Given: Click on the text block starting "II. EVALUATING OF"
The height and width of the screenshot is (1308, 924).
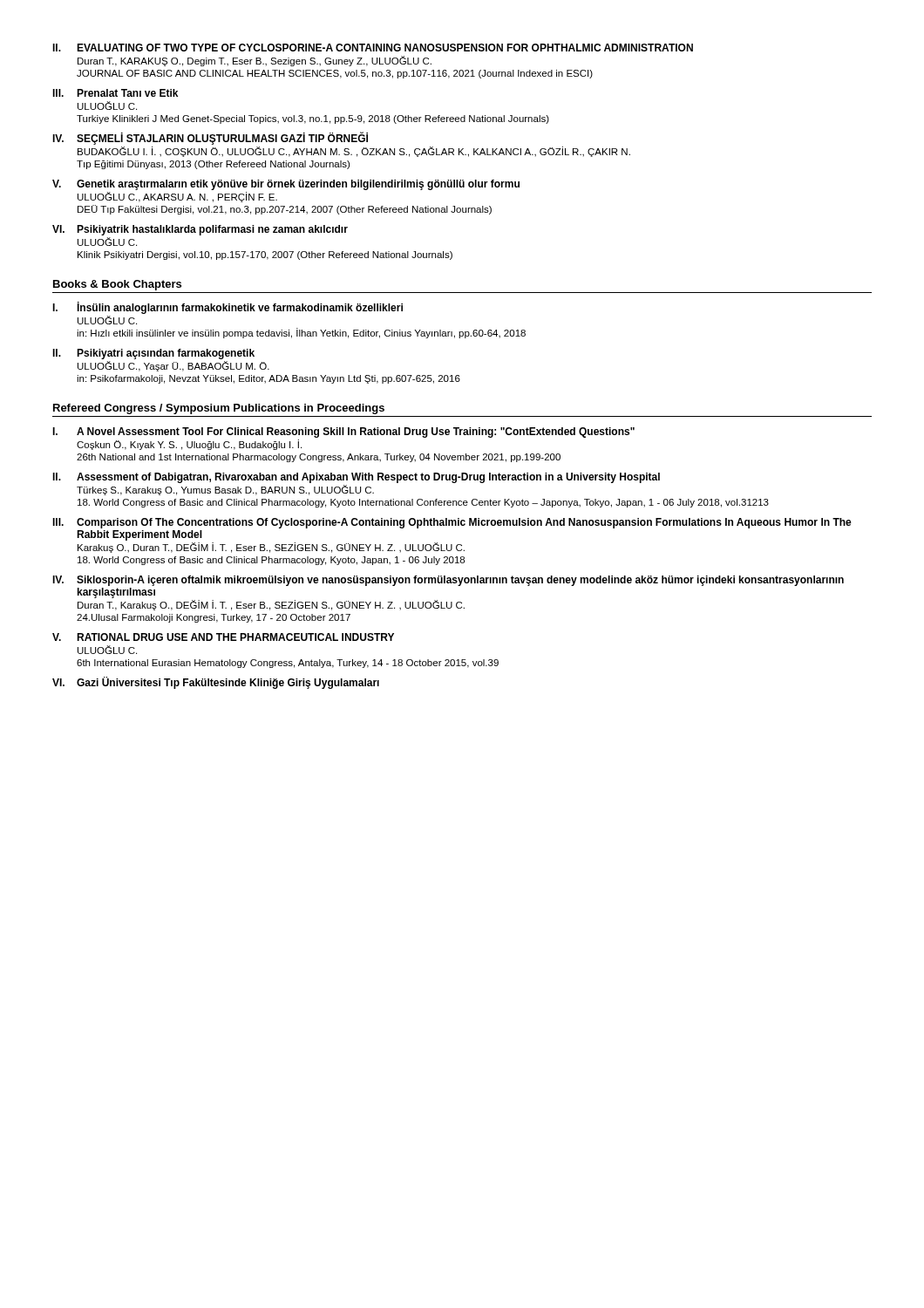Looking at the screenshot, I should click(462, 61).
